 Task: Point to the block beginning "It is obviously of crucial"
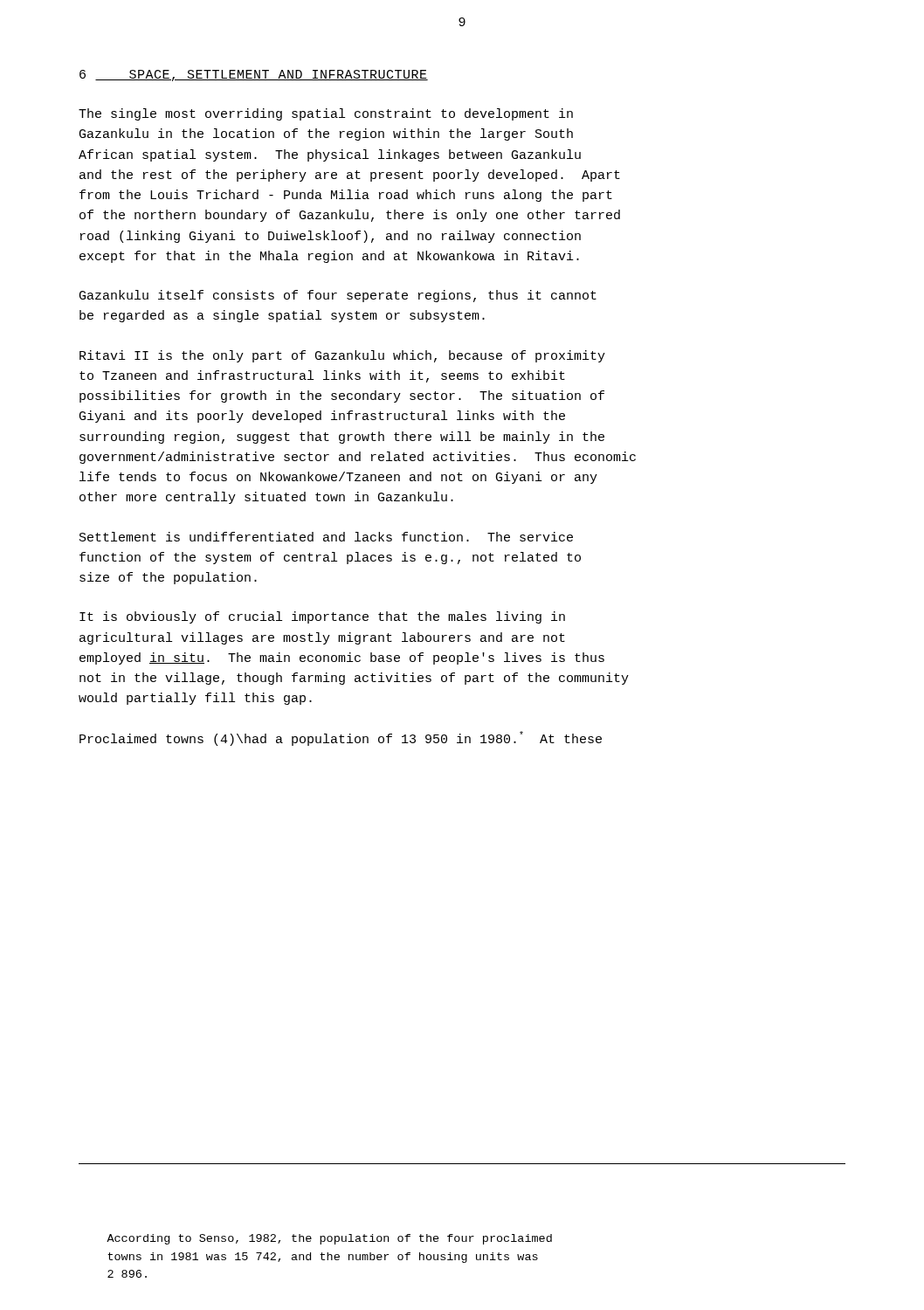(x=354, y=659)
